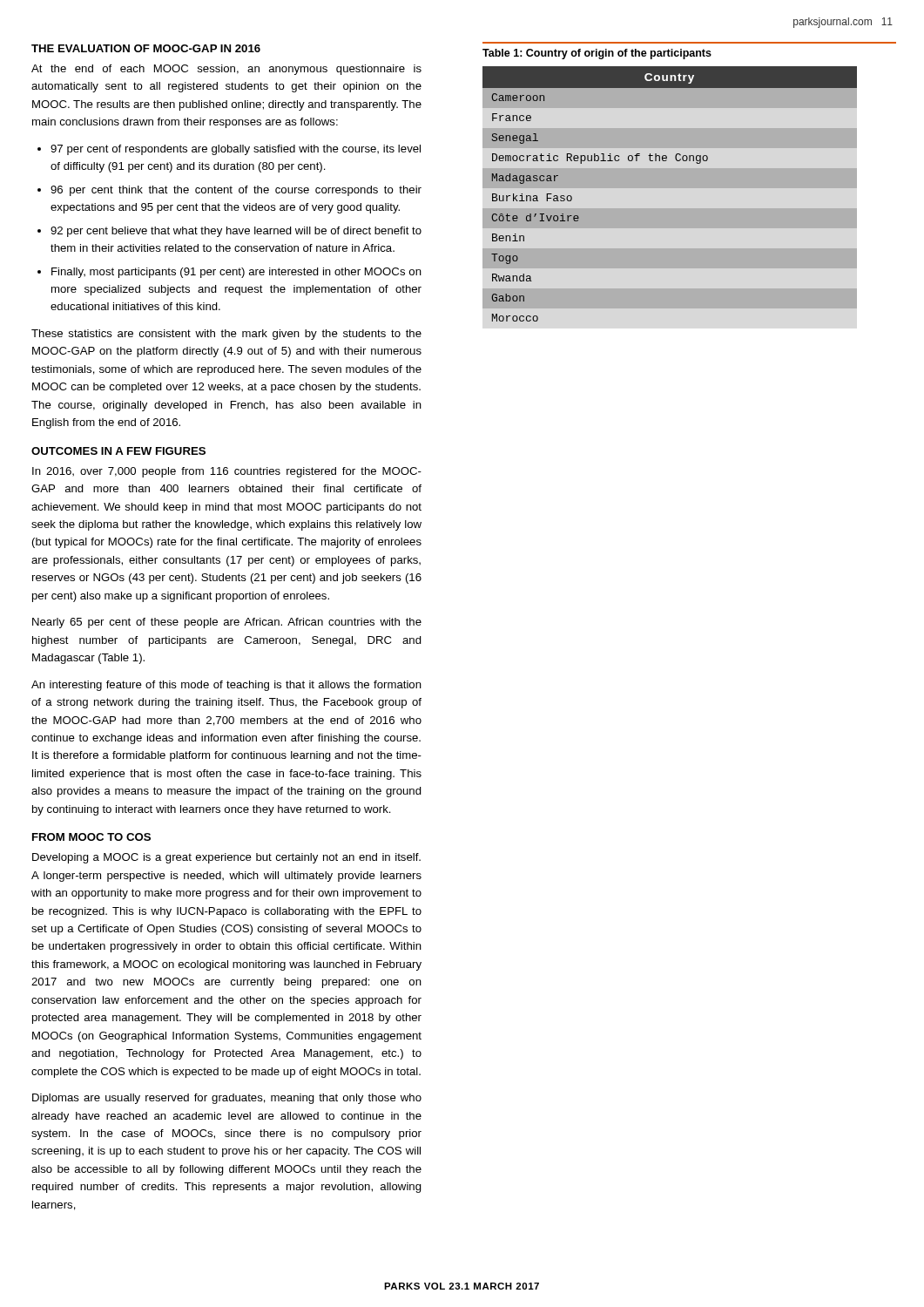Image resolution: width=924 pixels, height=1307 pixels.
Task: Find the block on this page that starts "In 2016, over"
Action: click(x=226, y=533)
